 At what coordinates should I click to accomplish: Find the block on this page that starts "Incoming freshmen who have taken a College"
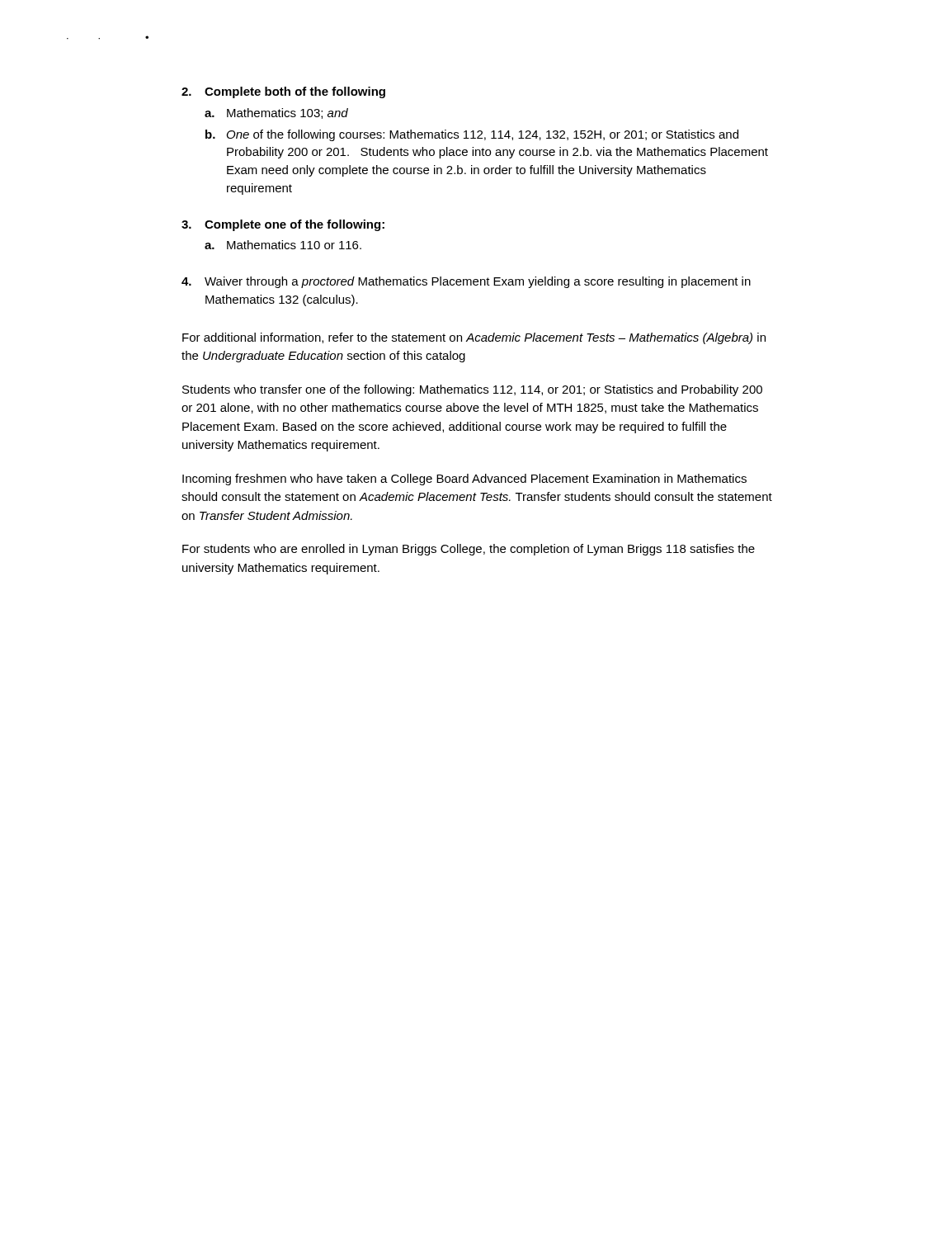tap(477, 496)
